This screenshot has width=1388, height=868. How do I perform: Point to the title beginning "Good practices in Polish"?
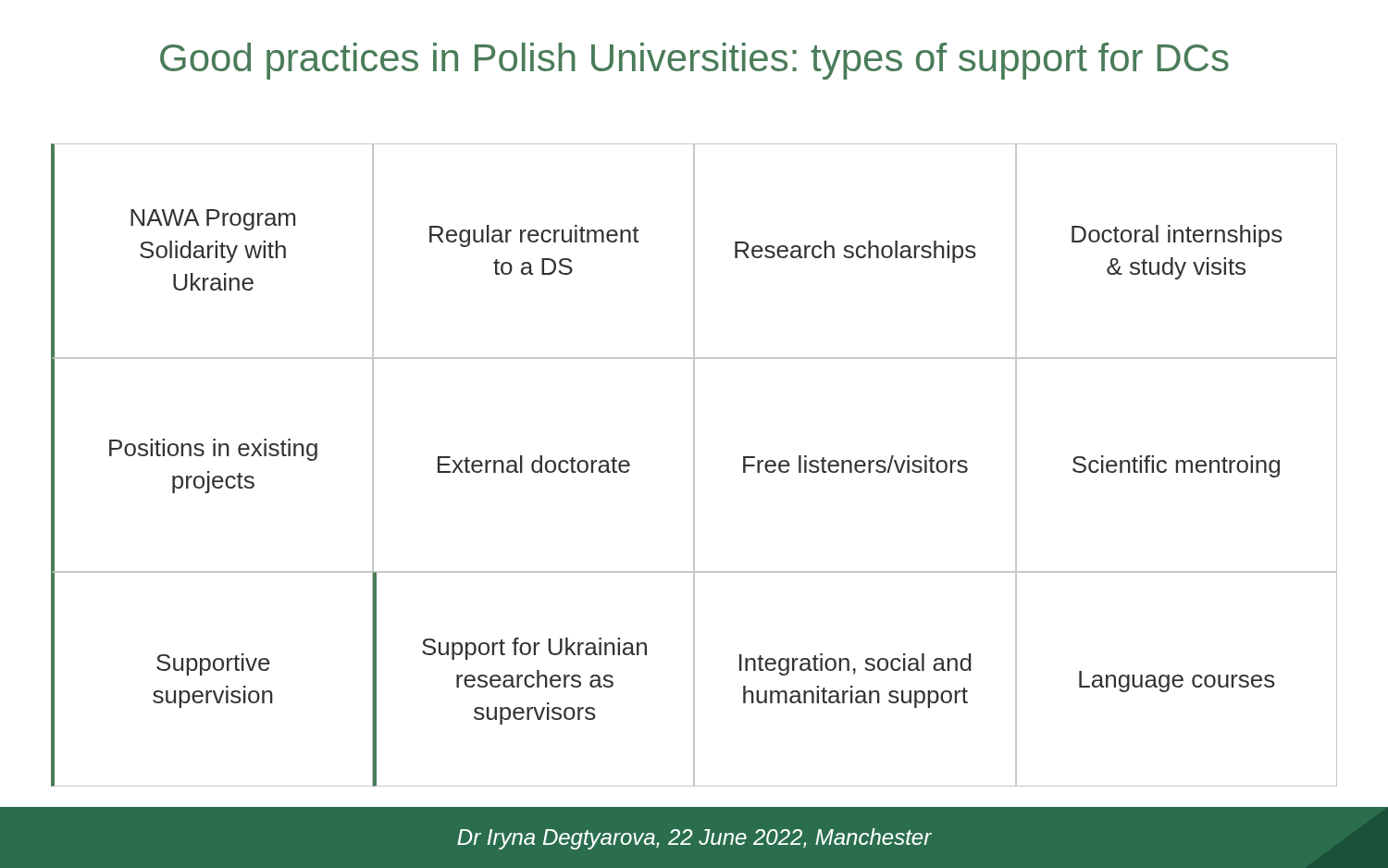coord(694,58)
